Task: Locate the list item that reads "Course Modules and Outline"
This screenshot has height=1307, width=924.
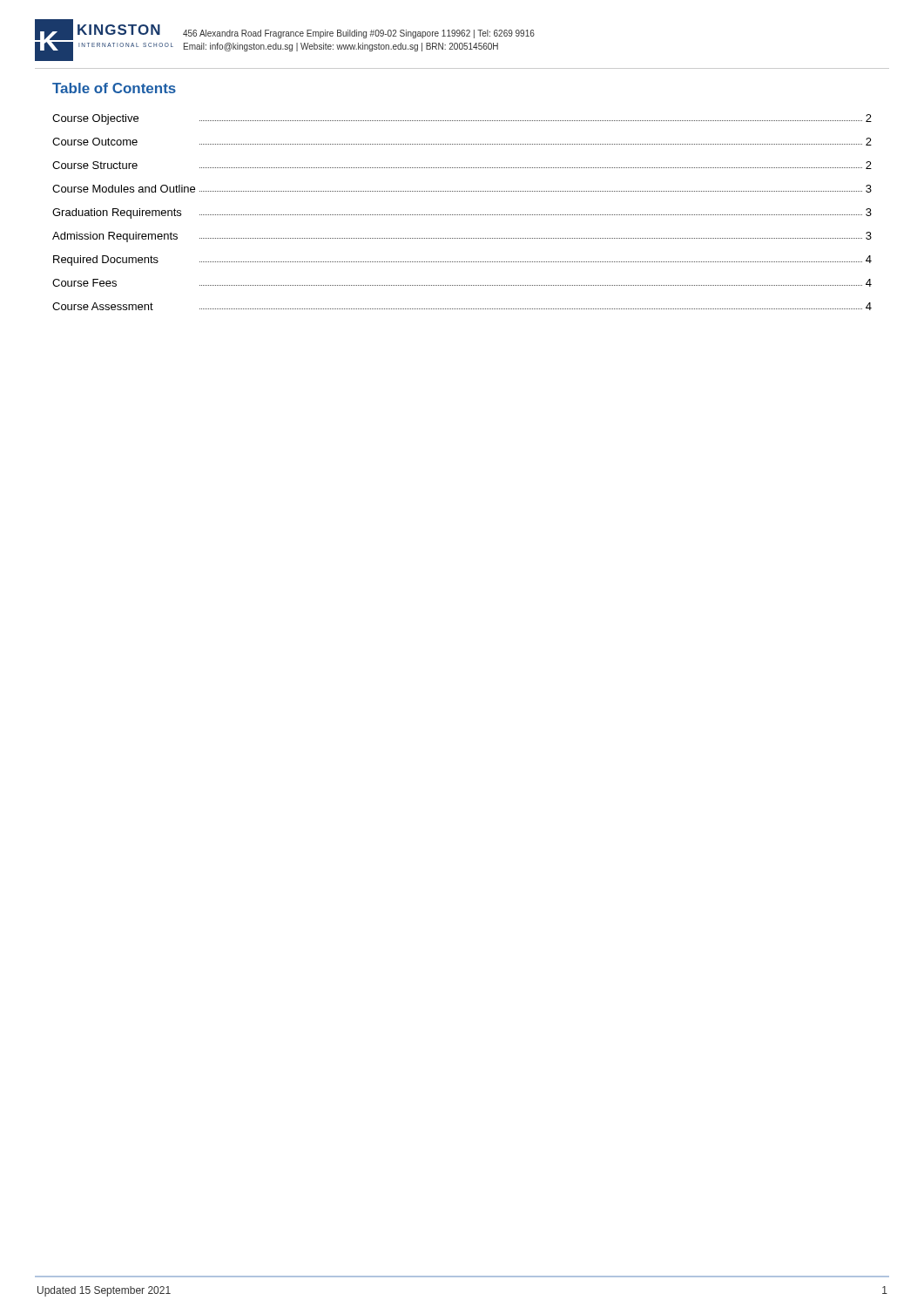Action: click(x=462, y=189)
